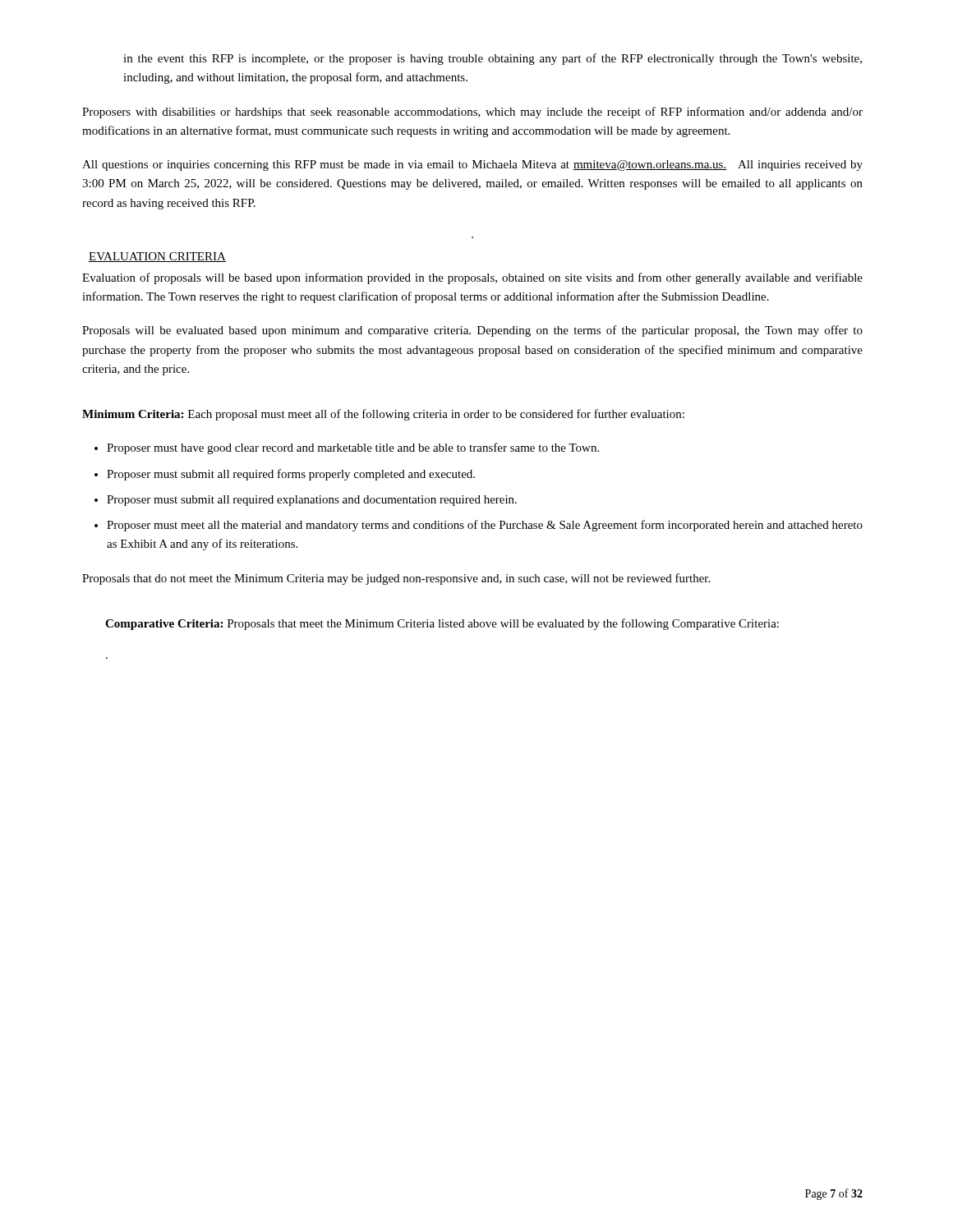The image size is (953, 1232).
Task: Locate the block starting "Proposals that do not meet the Minimum"
Action: pyautogui.click(x=396, y=578)
